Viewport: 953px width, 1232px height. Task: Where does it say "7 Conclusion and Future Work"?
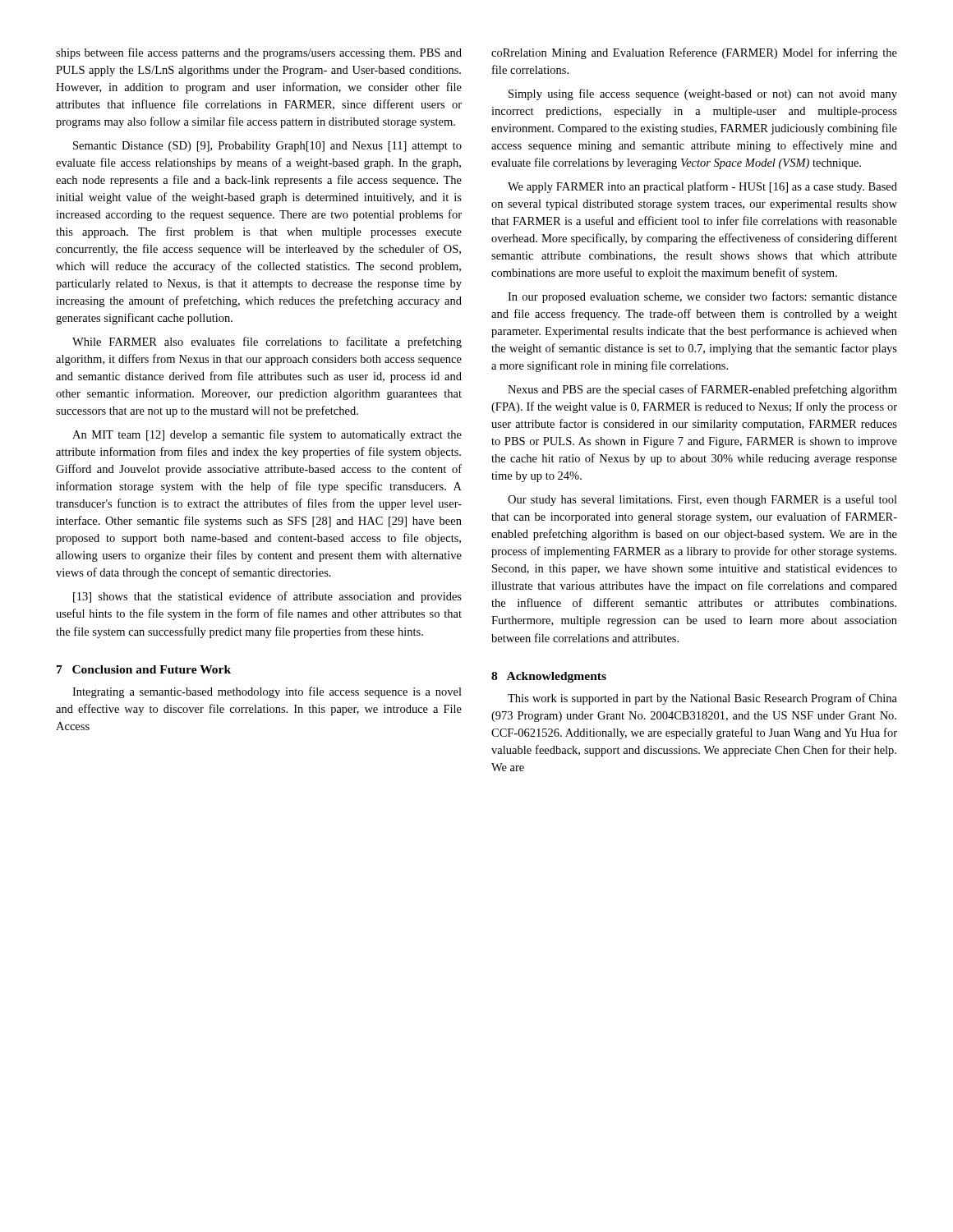[144, 669]
